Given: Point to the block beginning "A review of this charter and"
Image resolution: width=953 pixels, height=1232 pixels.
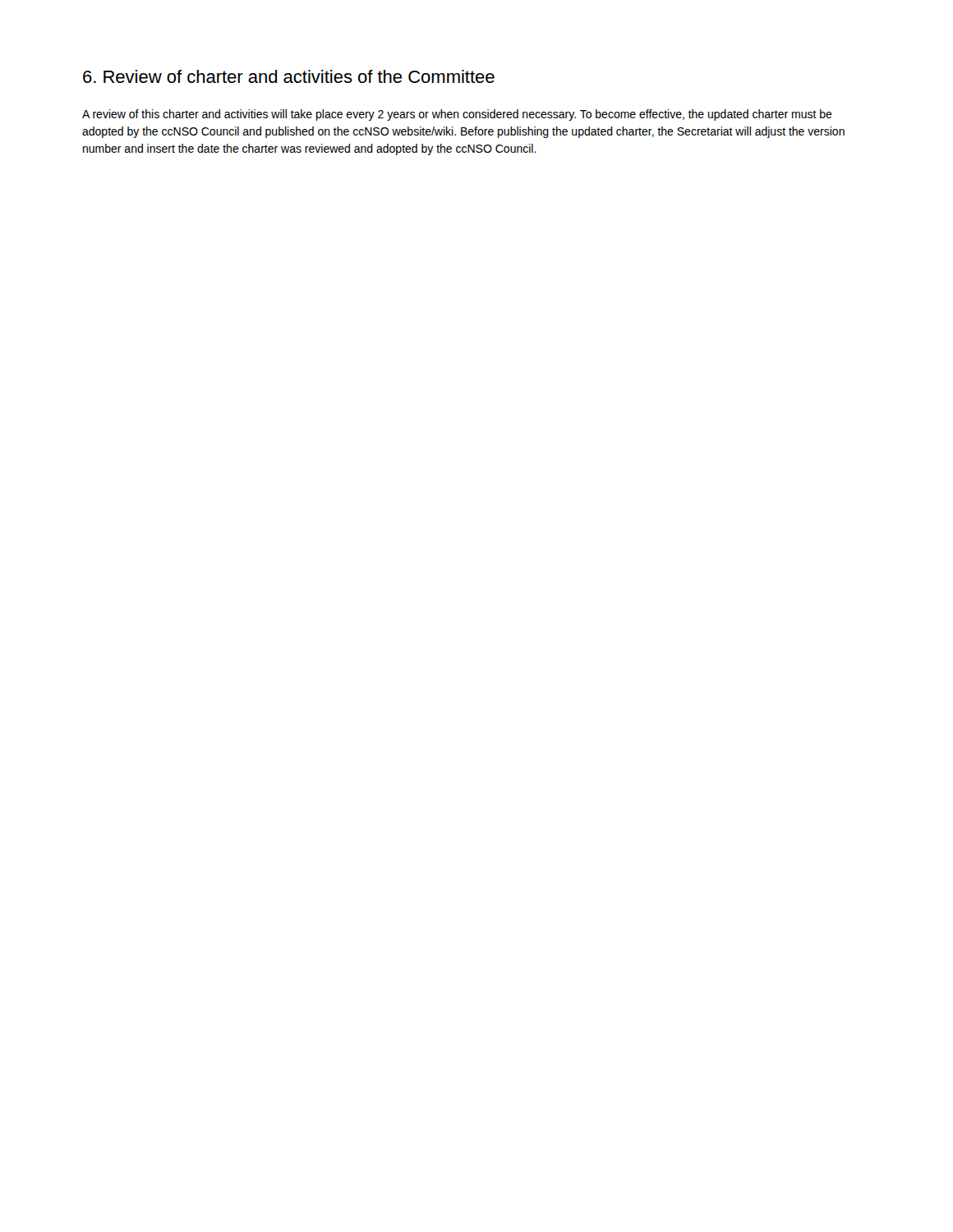Looking at the screenshot, I should (476, 131).
